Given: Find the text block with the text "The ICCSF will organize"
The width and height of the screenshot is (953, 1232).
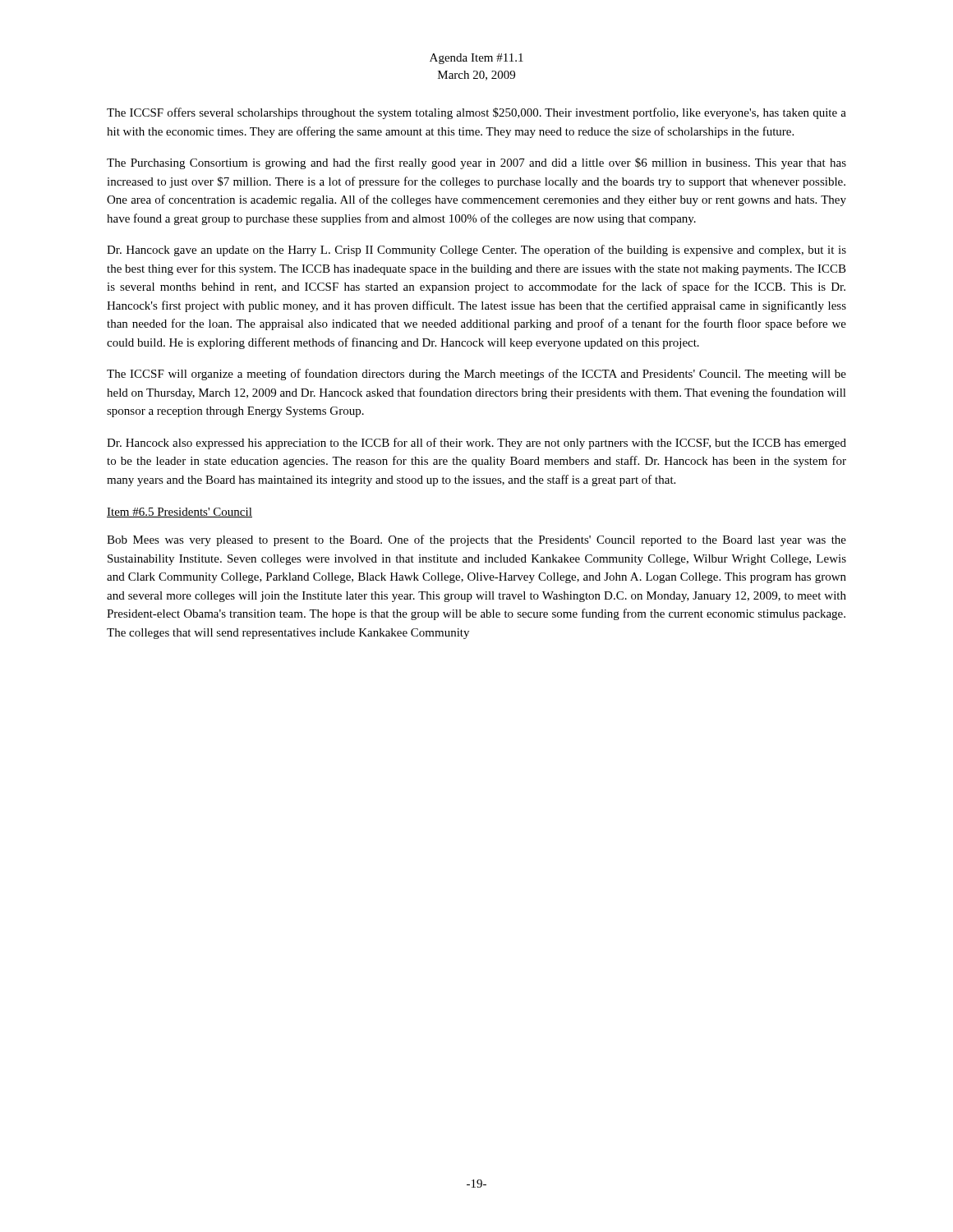Looking at the screenshot, I should (x=476, y=392).
